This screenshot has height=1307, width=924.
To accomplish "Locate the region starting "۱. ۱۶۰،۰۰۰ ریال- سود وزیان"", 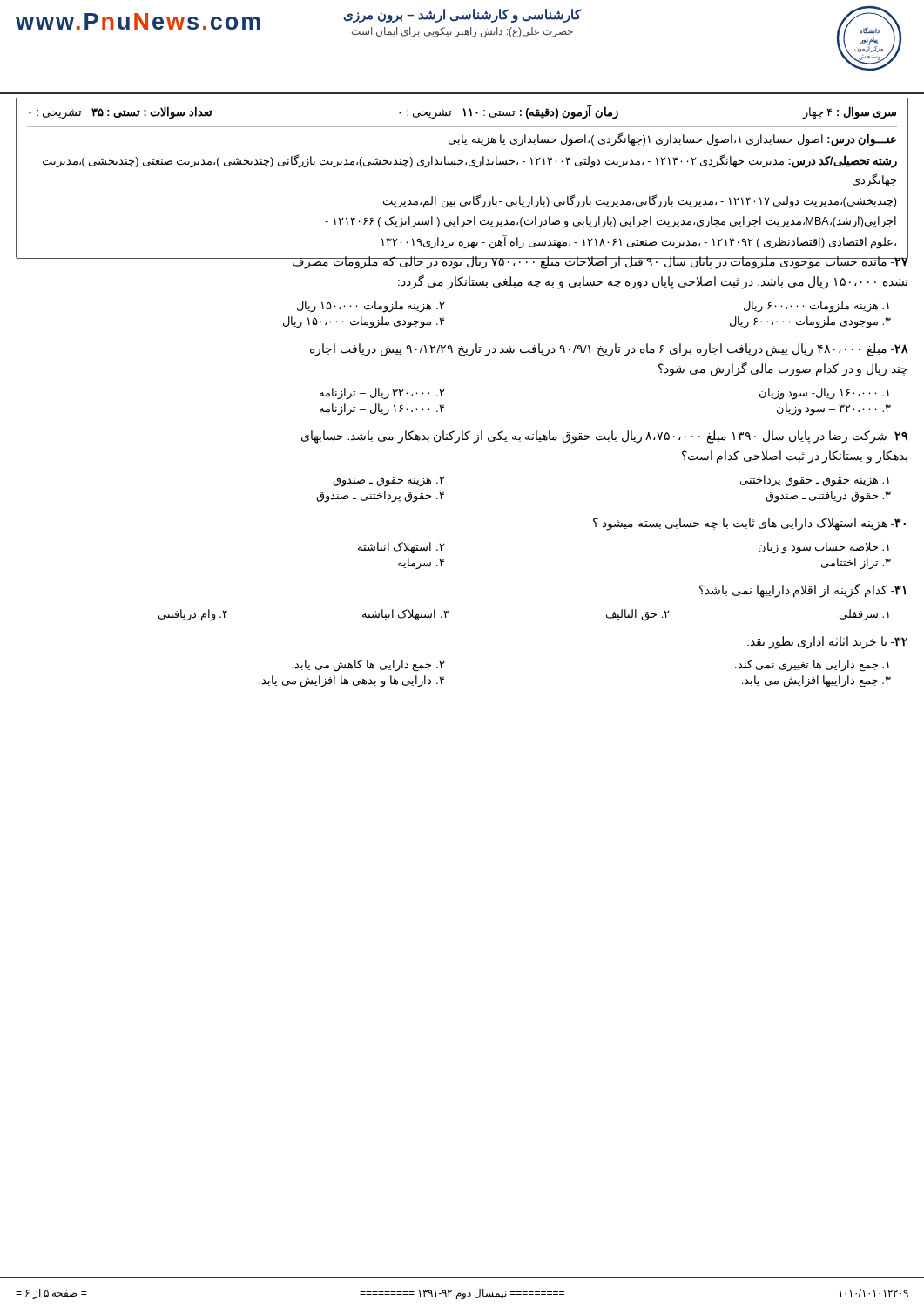I will click(x=825, y=392).
